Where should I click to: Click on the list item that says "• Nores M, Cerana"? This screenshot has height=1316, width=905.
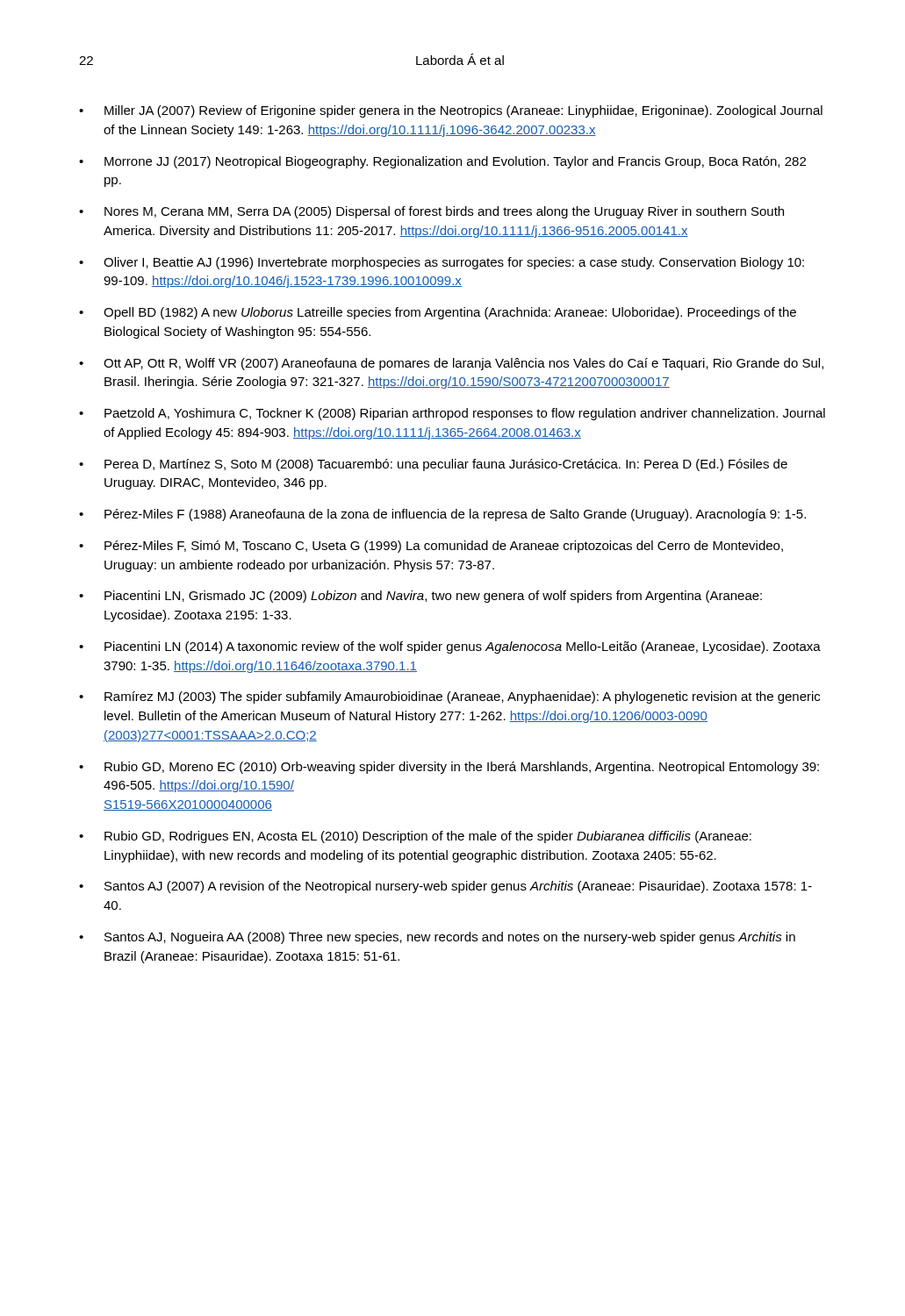[452, 221]
